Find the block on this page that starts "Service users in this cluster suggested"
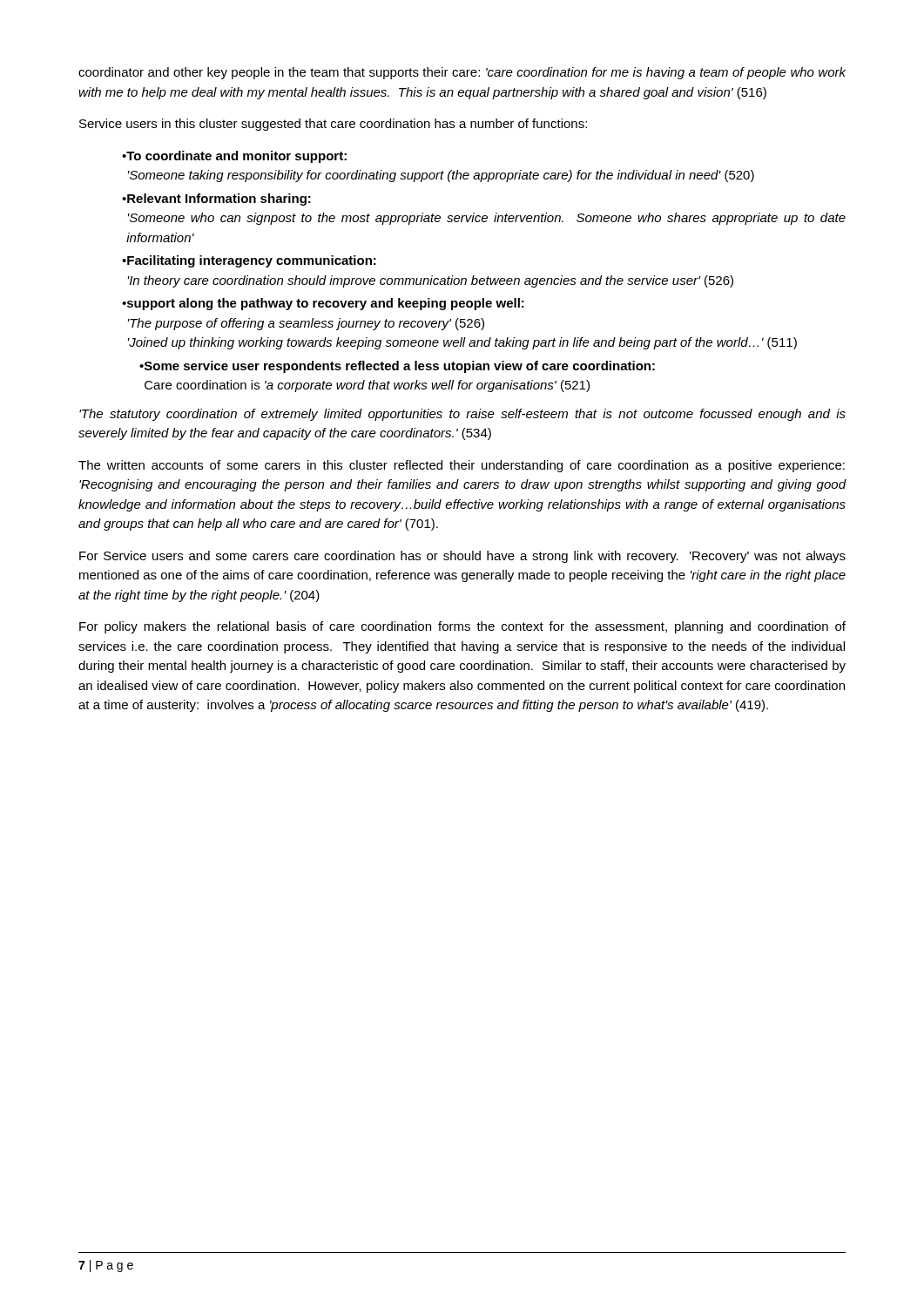 333,123
